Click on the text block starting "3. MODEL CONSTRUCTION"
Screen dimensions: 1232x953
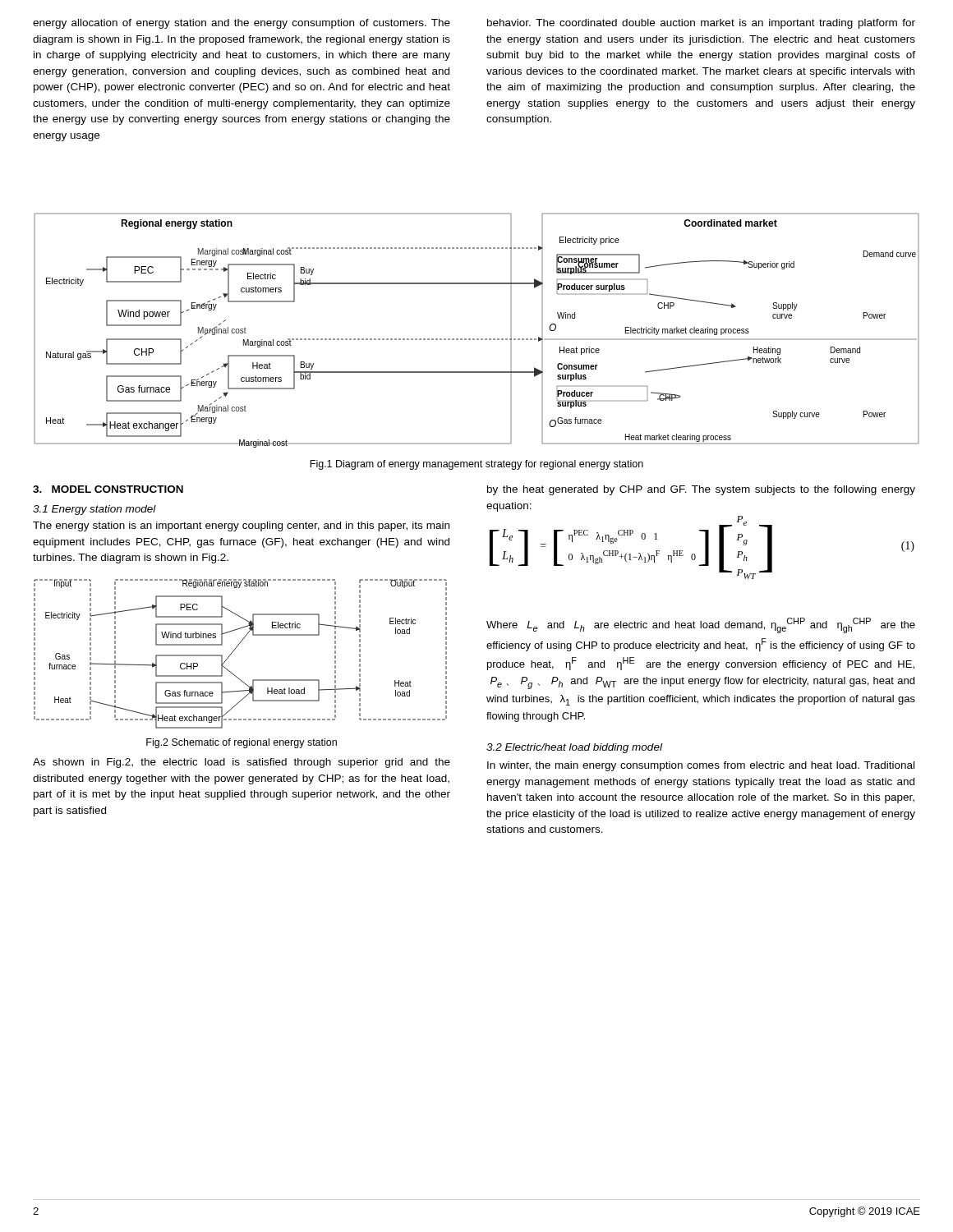click(x=156, y=489)
